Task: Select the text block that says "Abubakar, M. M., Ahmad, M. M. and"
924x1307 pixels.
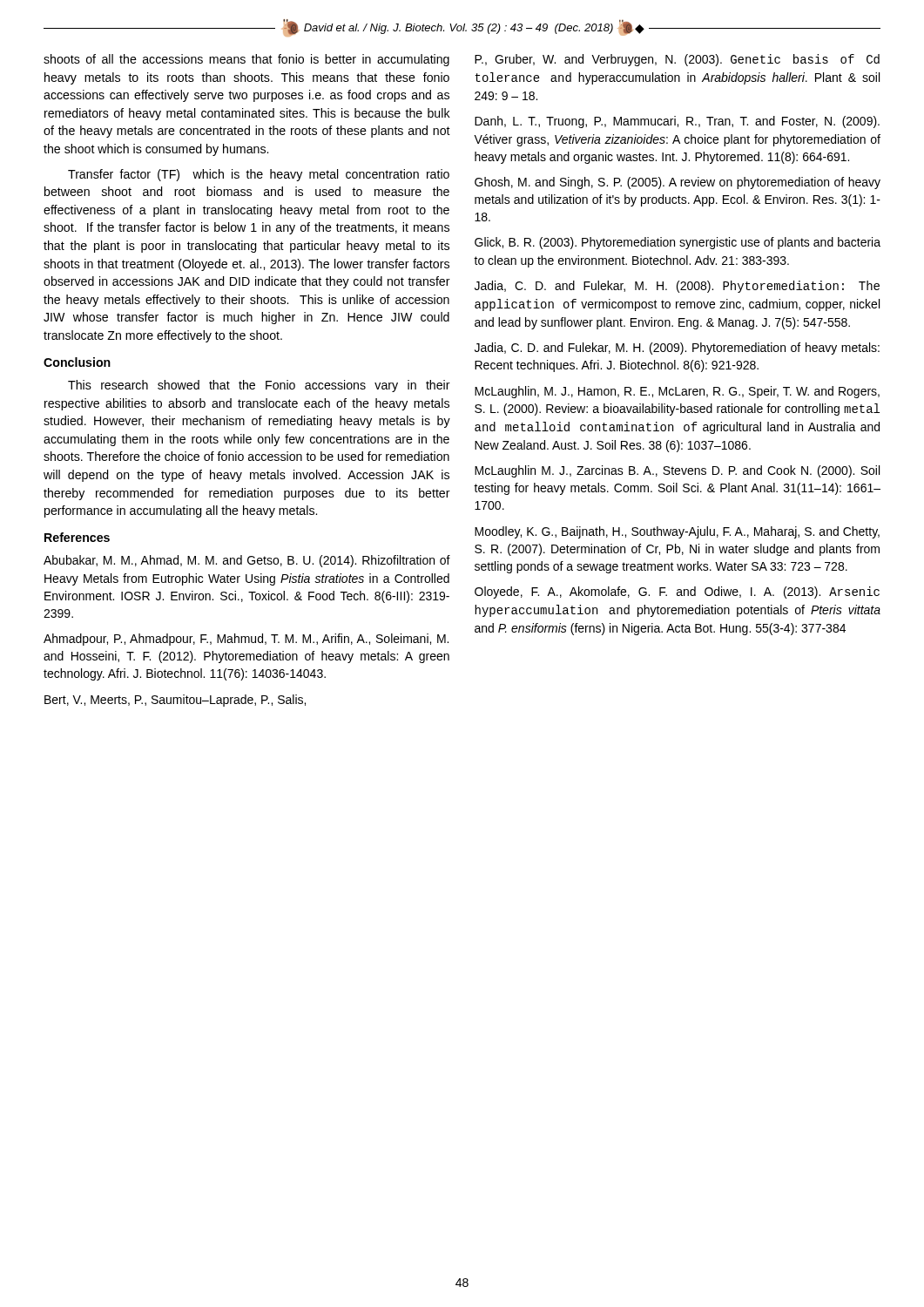Action: pyautogui.click(x=247, y=587)
